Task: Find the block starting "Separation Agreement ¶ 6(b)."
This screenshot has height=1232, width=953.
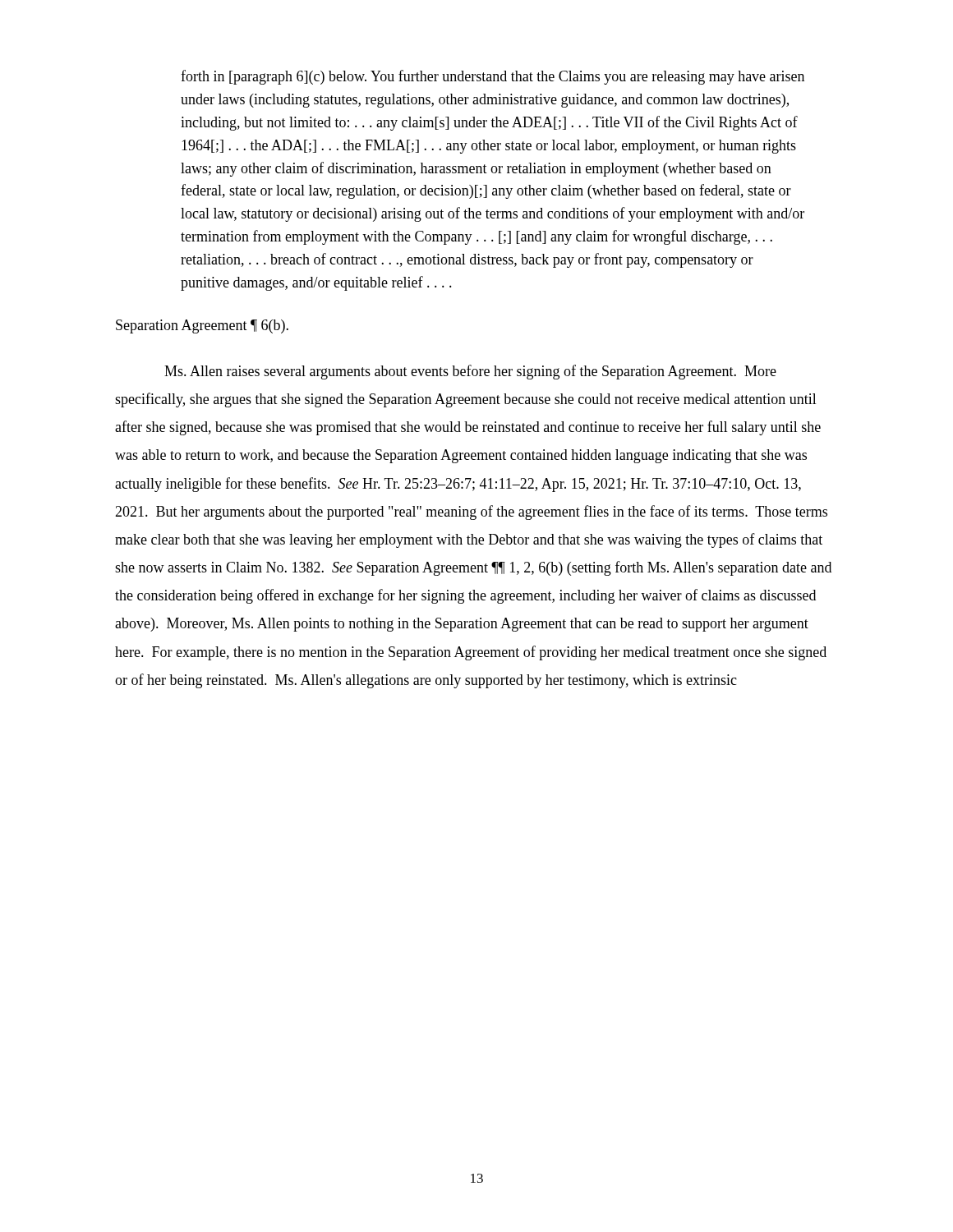Action: click(202, 325)
